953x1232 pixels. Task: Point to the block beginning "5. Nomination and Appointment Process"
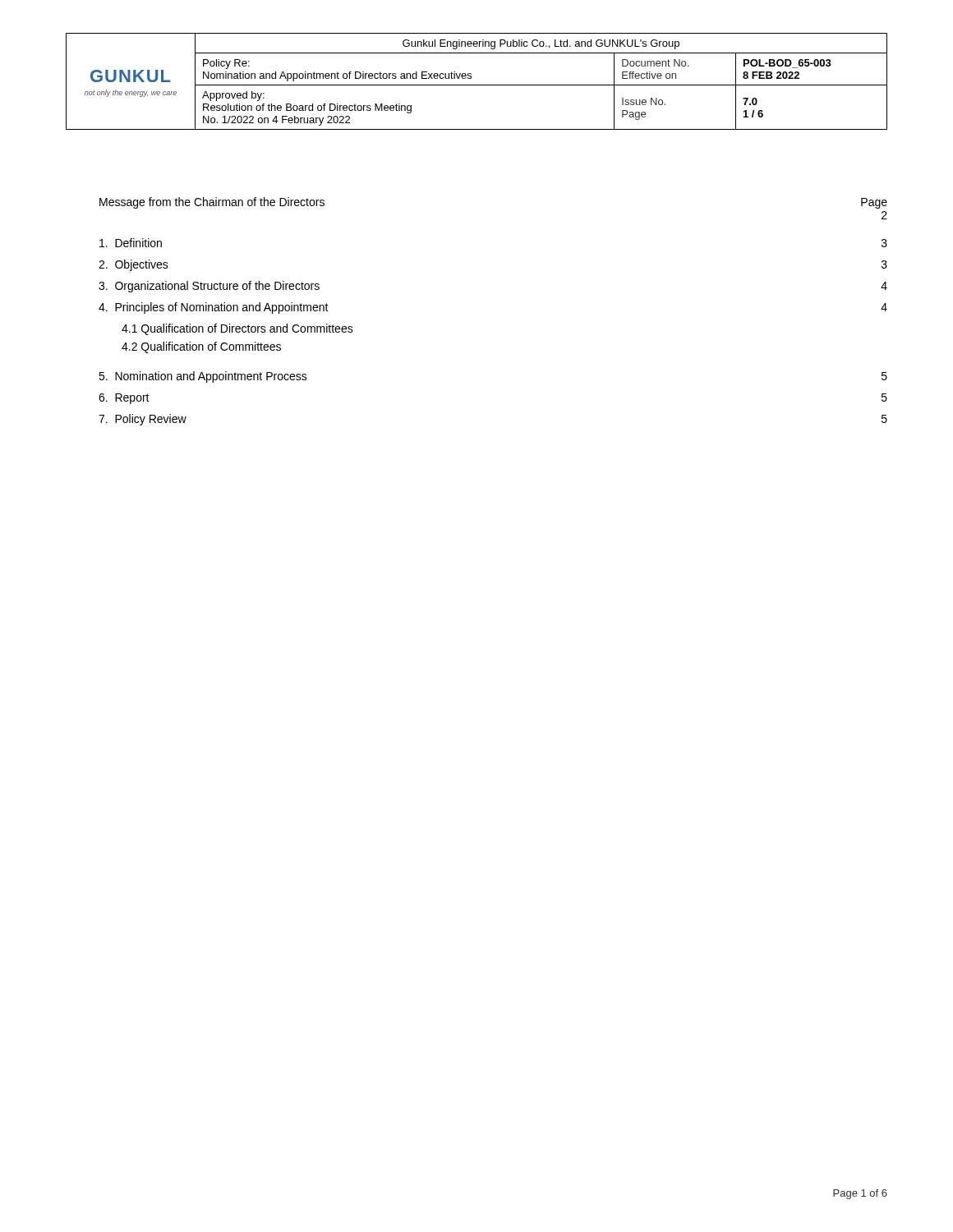click(x=202, y=377)
